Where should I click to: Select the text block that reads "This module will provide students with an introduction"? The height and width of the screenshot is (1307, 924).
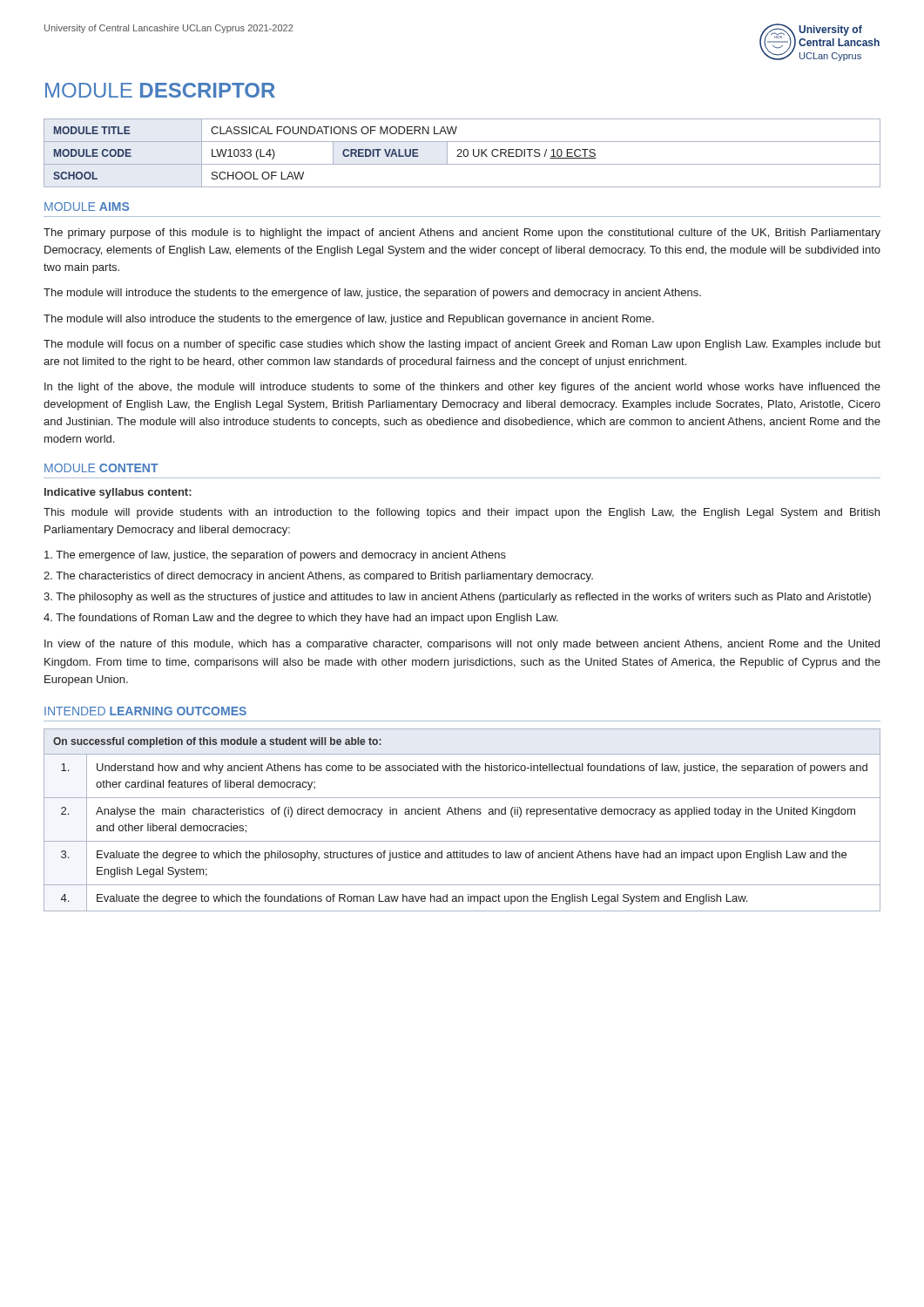(462, 520)
